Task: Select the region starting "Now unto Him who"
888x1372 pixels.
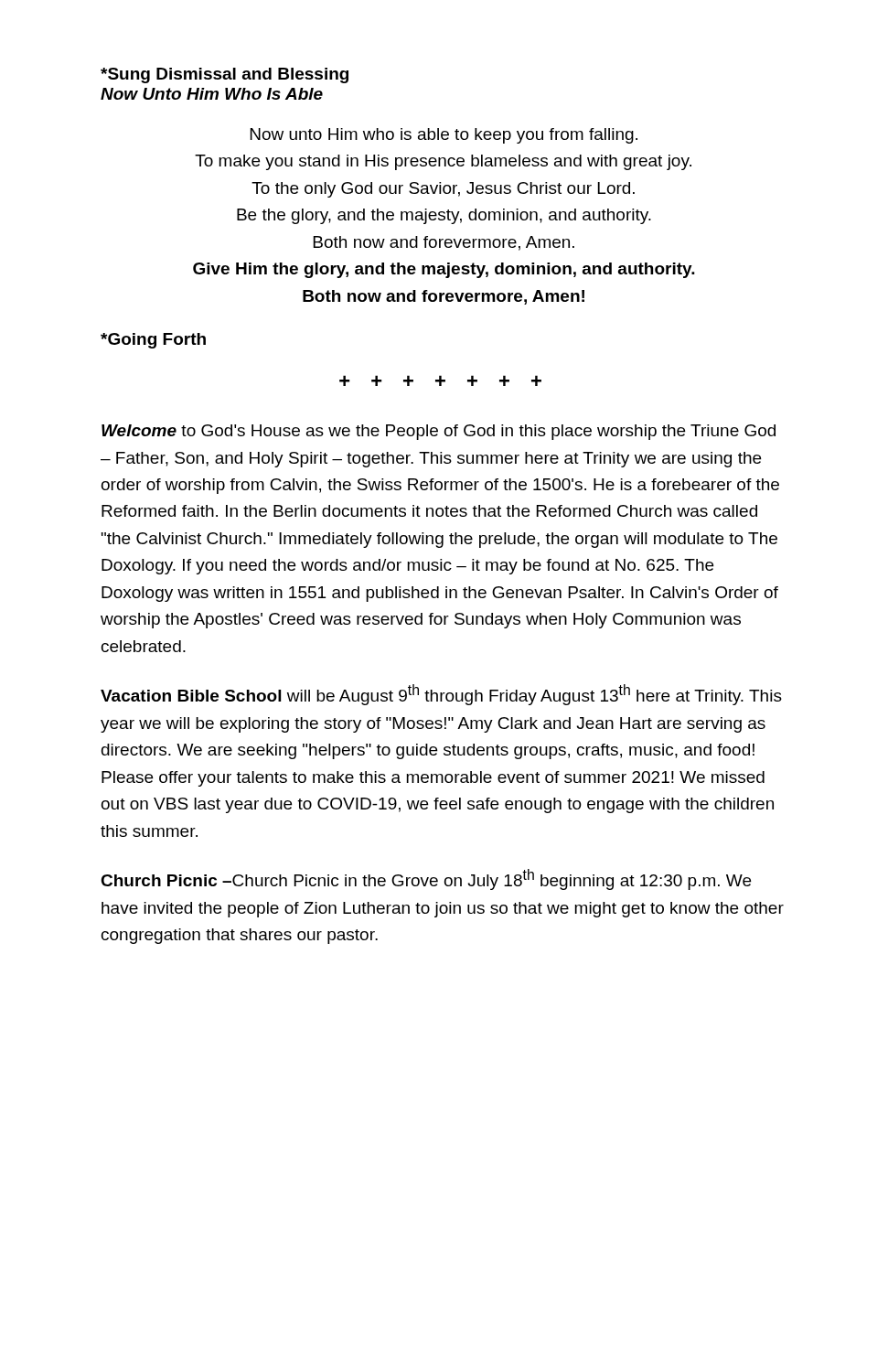Action: pyautogui.click(x=444, y=215)
